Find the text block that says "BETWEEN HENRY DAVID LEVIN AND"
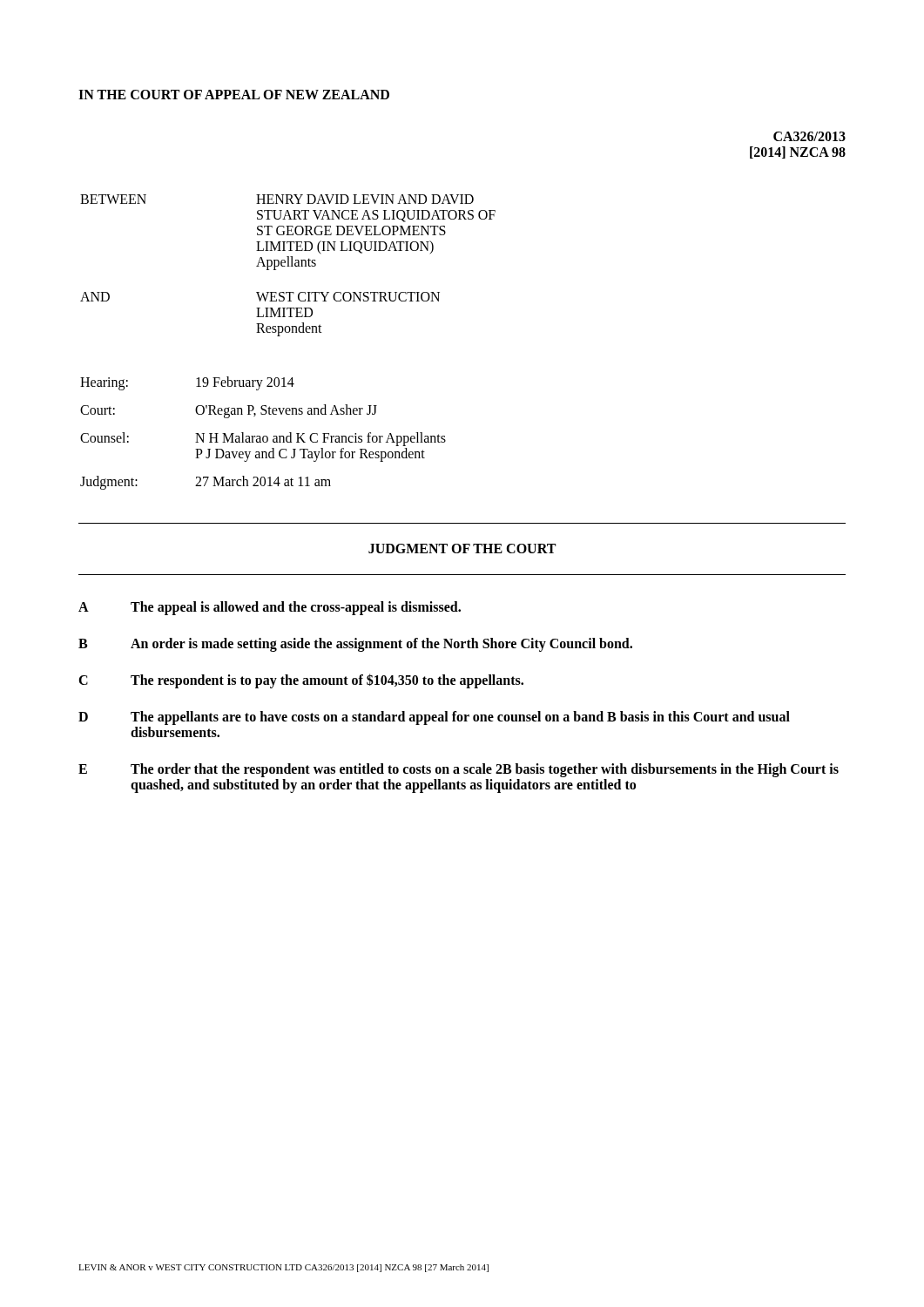The width and height of the screenshot is (924, 1307). tap(277, 199)
